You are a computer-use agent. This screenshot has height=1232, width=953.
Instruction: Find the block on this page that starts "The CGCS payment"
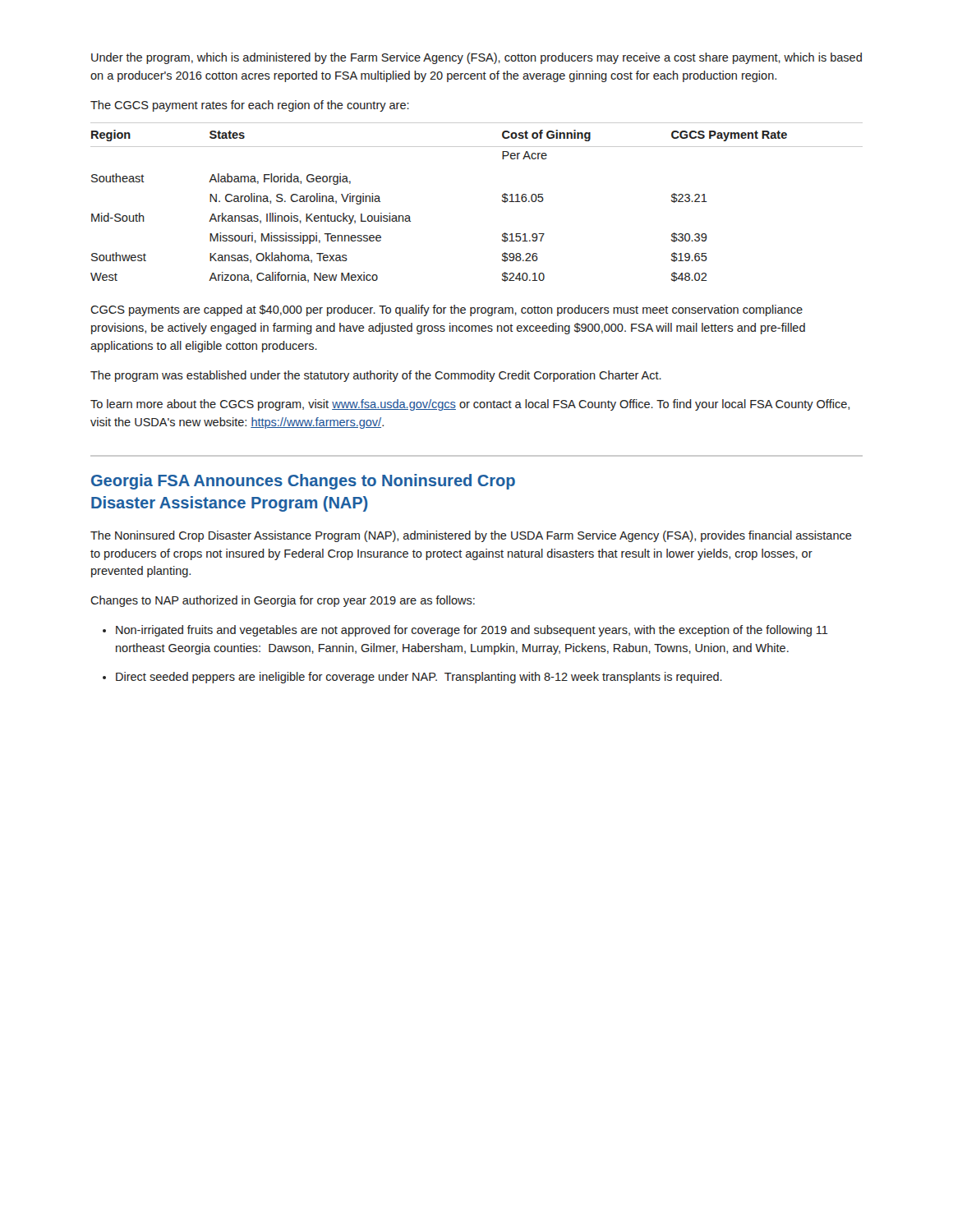tap(250, 105)
